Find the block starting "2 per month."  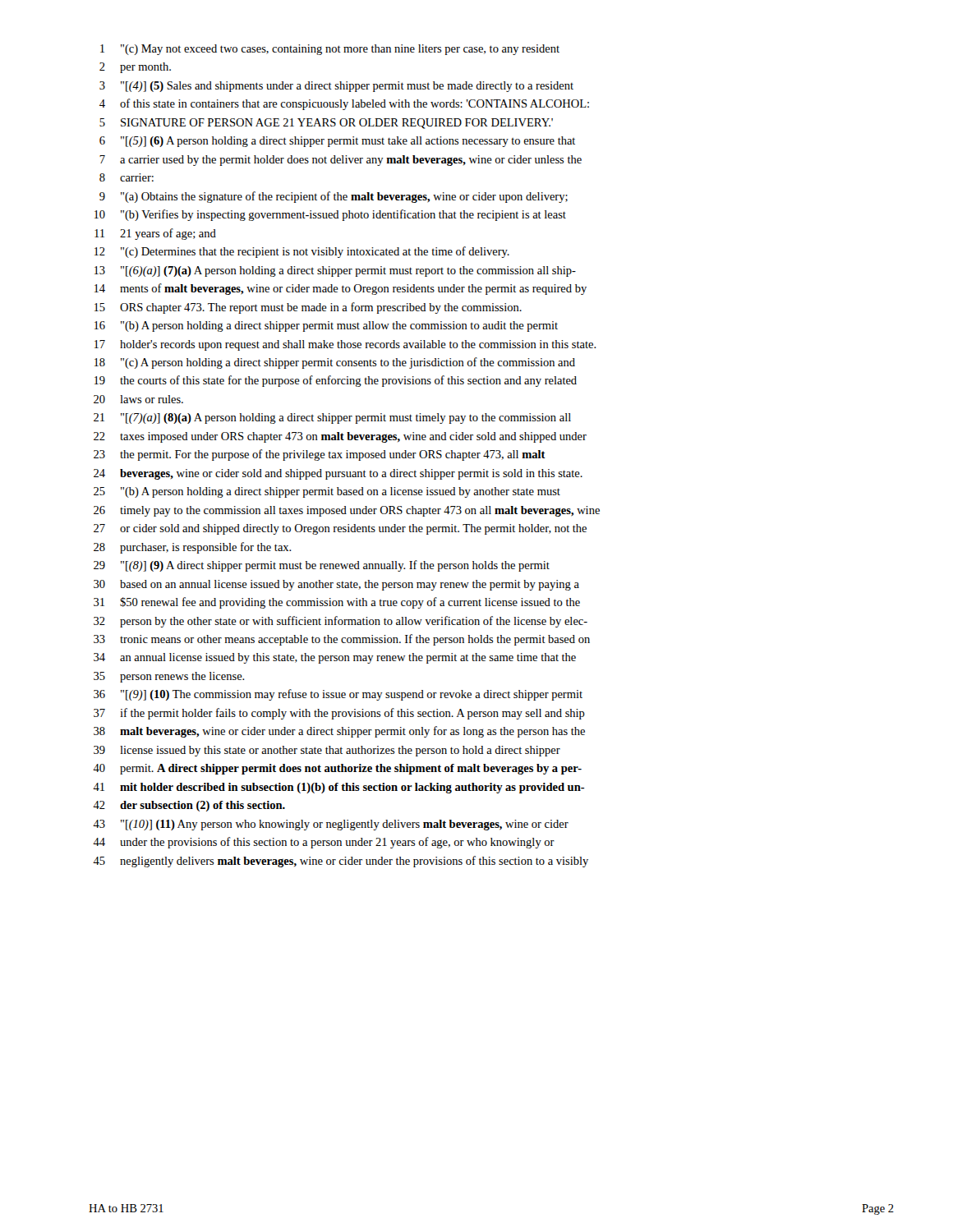(x=130, y=67)
